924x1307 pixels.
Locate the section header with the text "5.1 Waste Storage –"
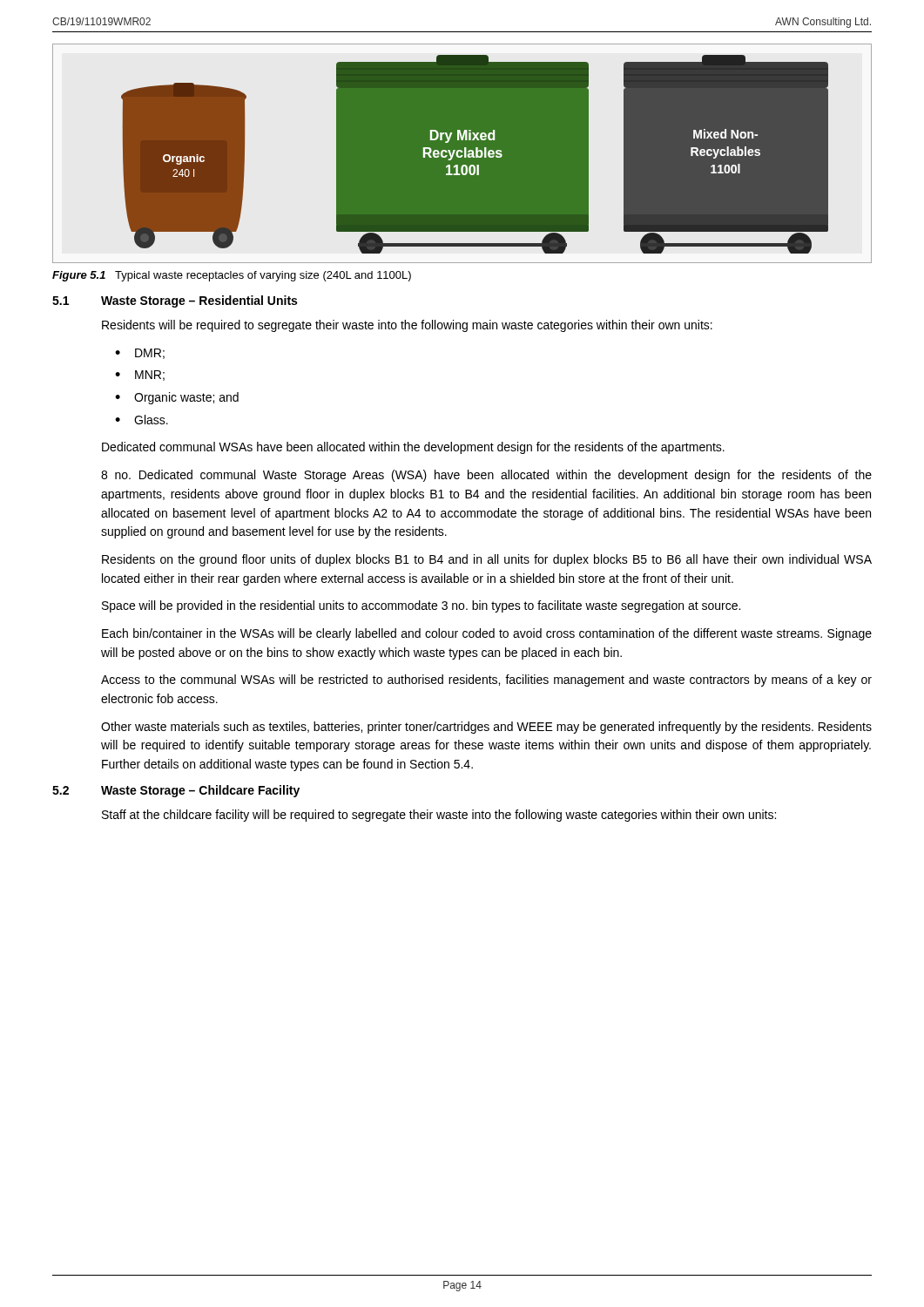click(175, 301)
